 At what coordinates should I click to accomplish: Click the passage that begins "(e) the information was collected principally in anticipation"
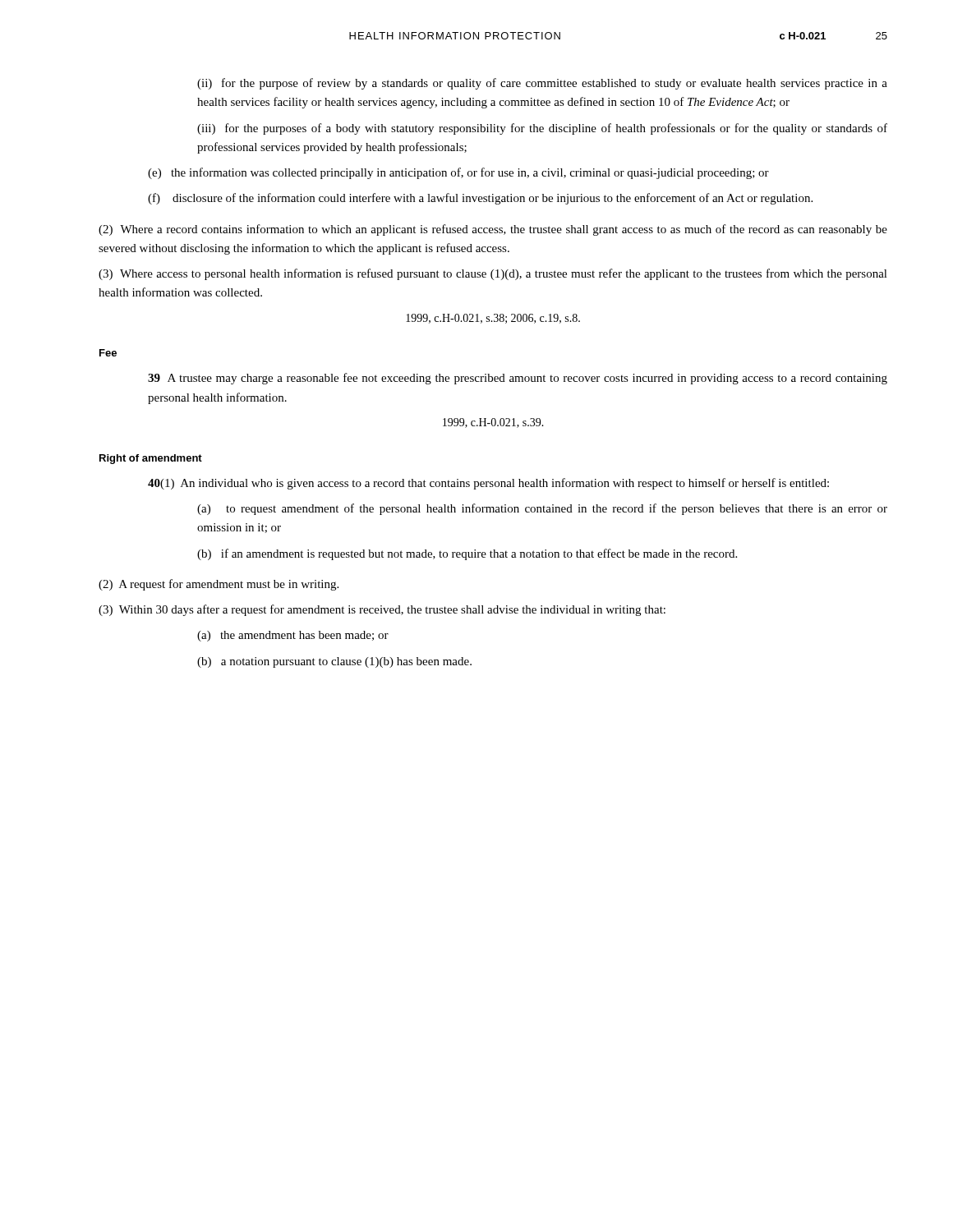458,172
